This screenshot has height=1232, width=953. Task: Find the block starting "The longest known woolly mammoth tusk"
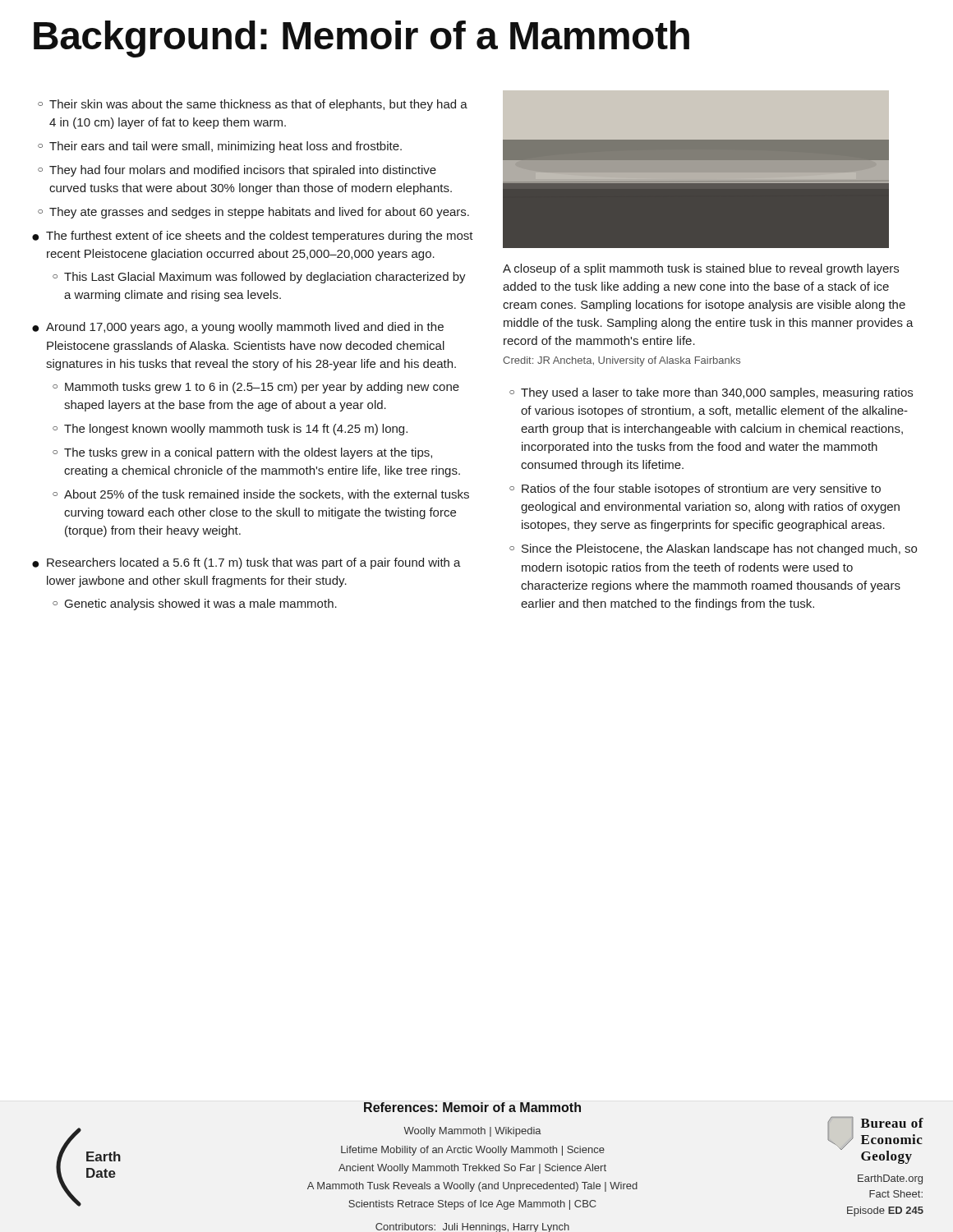(x=260, y=429)
